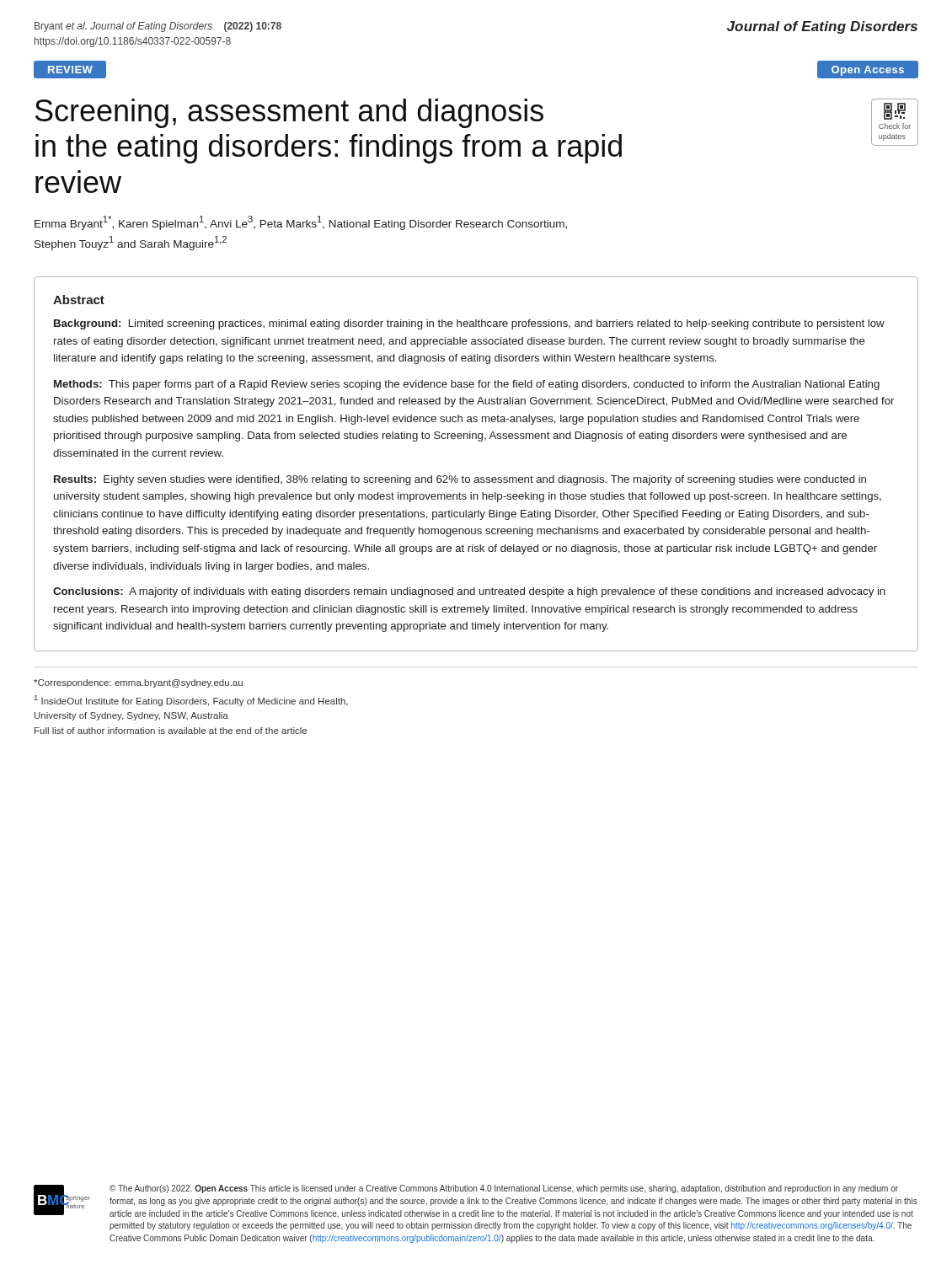
Task: Locate the text block that reads "© The Author(s) 2022."
Action: tap(513, 1214)
